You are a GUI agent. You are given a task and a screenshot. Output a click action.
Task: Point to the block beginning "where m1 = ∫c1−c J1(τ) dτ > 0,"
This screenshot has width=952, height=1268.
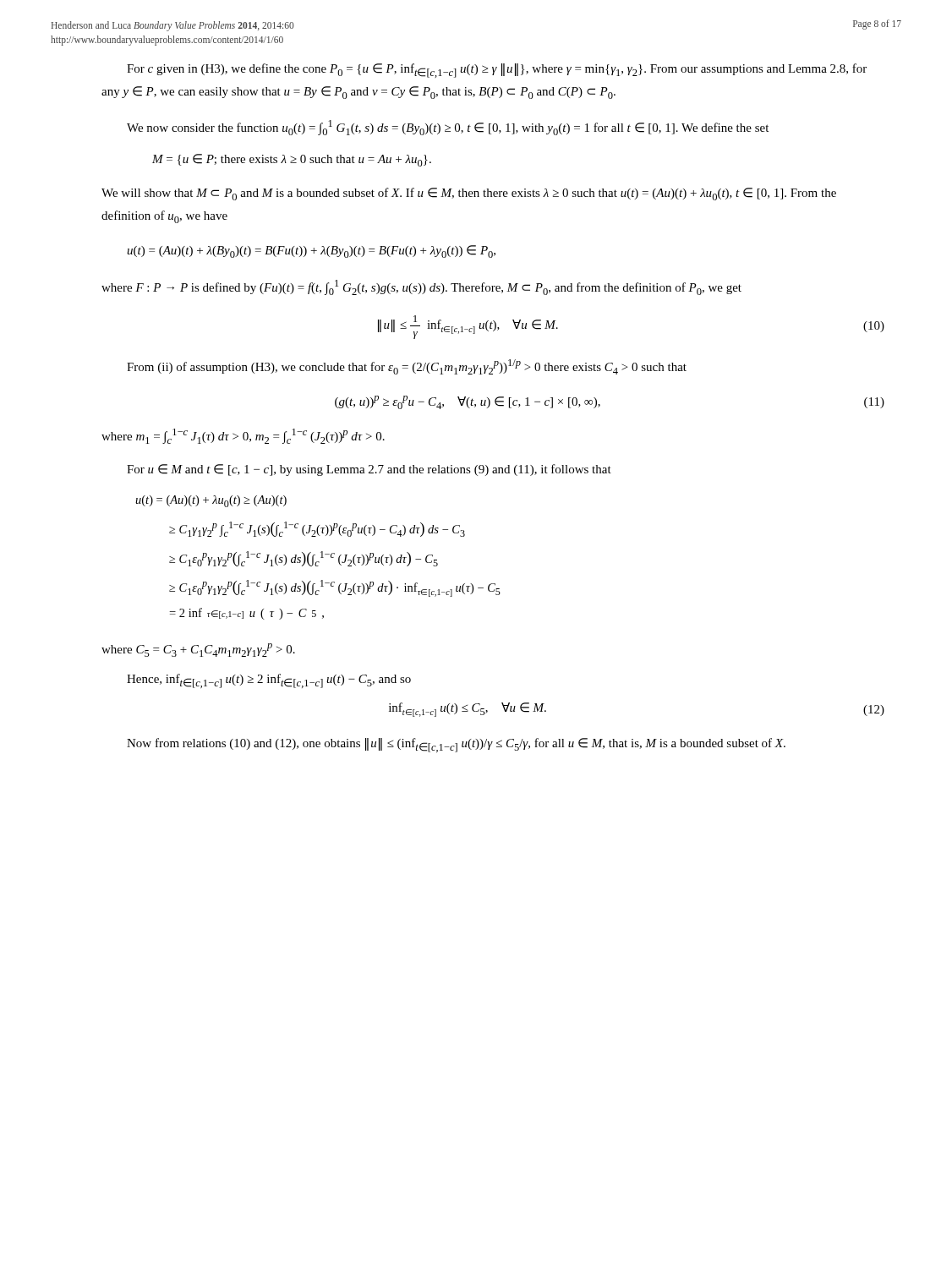point(243,436)
